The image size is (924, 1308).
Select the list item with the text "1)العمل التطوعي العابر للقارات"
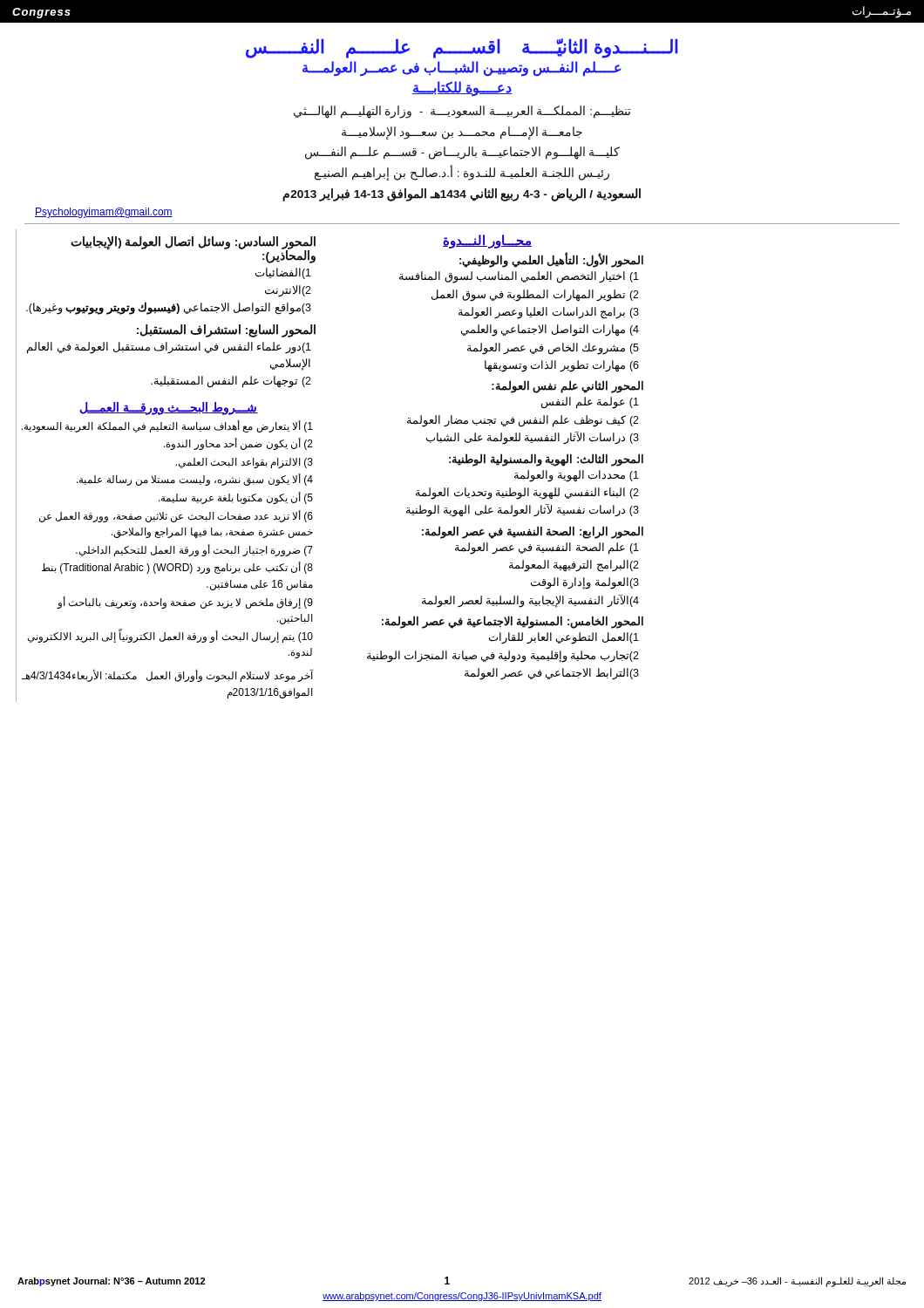click(564, 638)
